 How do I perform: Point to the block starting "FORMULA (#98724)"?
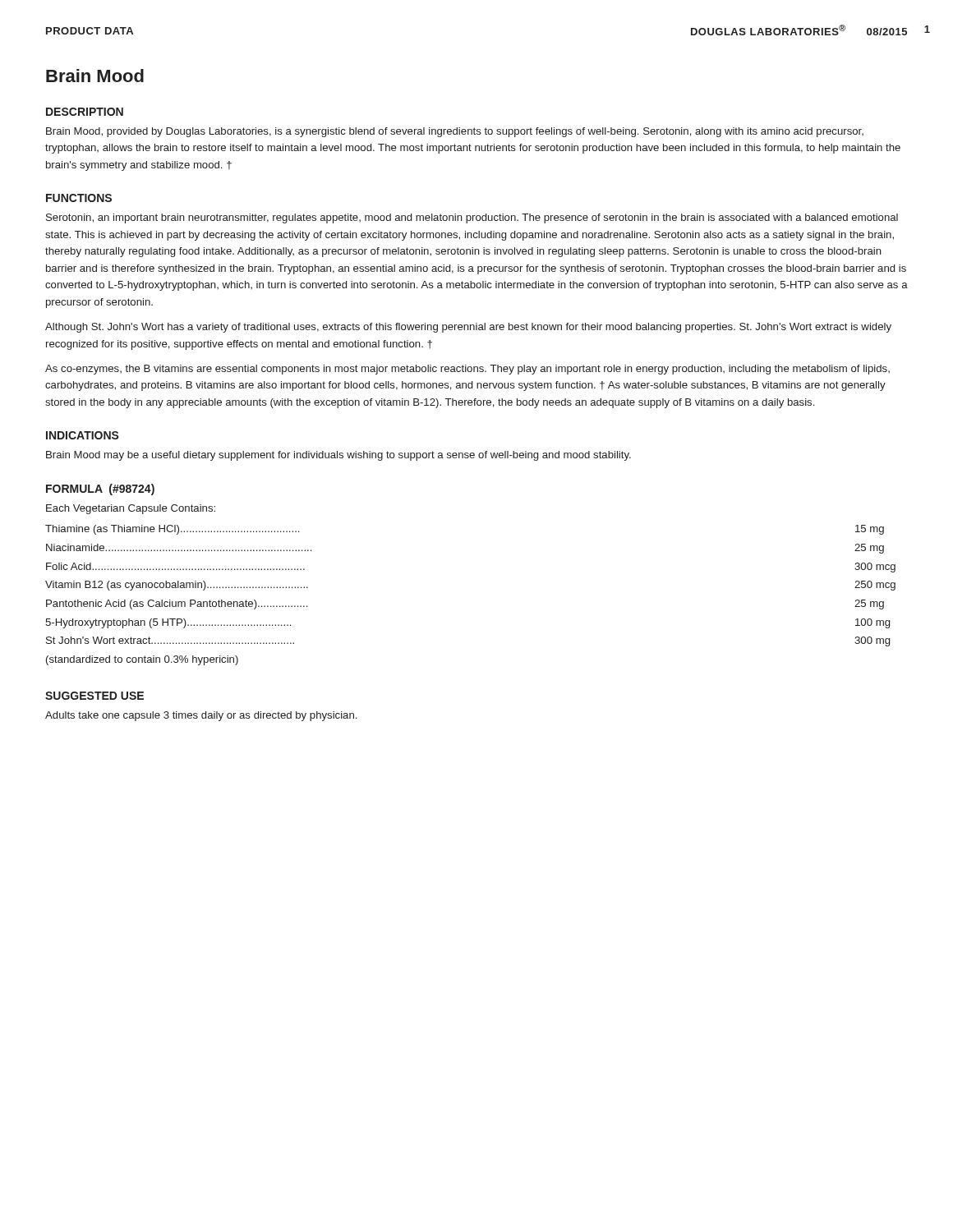point(100,489)
